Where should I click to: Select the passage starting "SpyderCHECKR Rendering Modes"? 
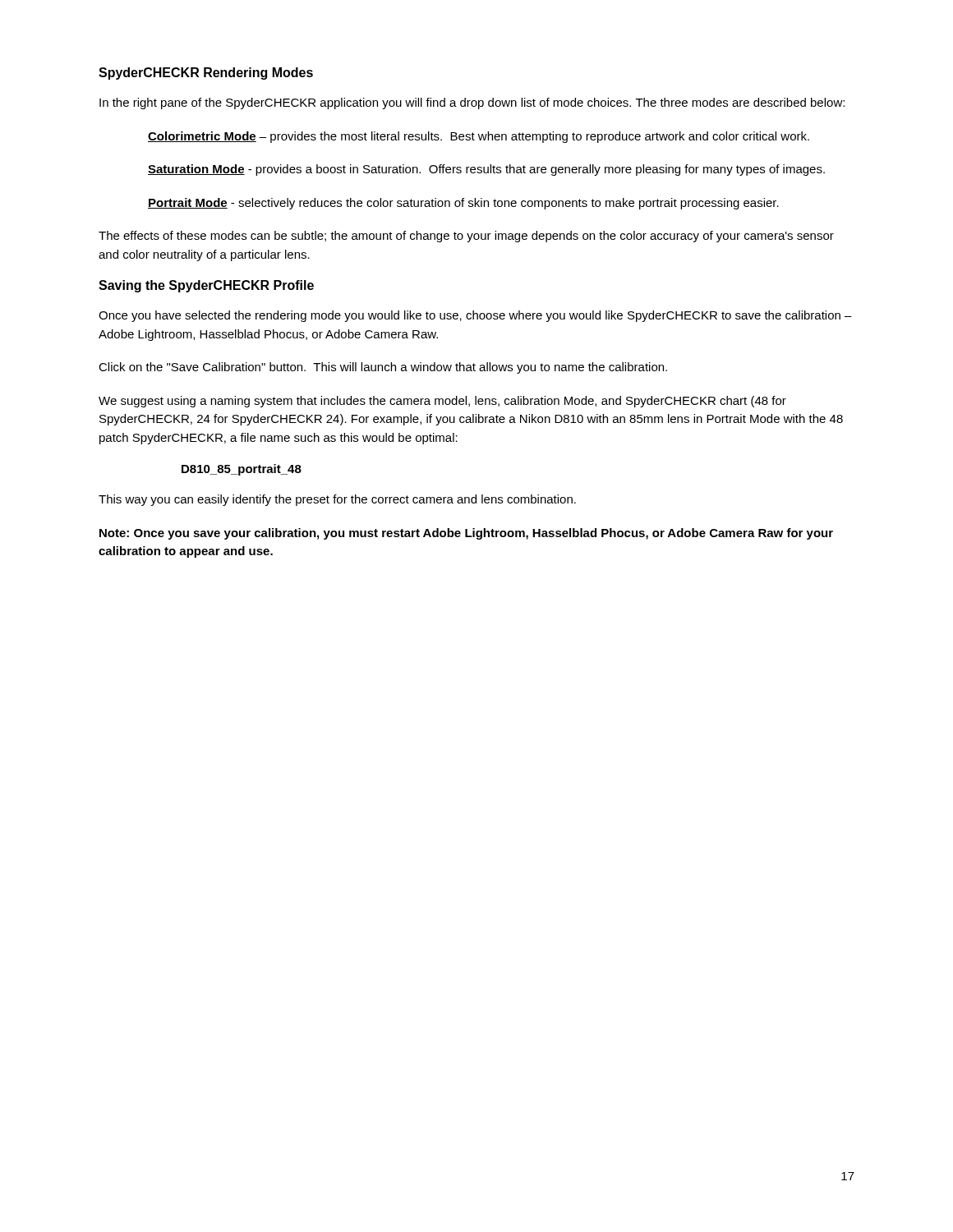[x=206, y=73]
